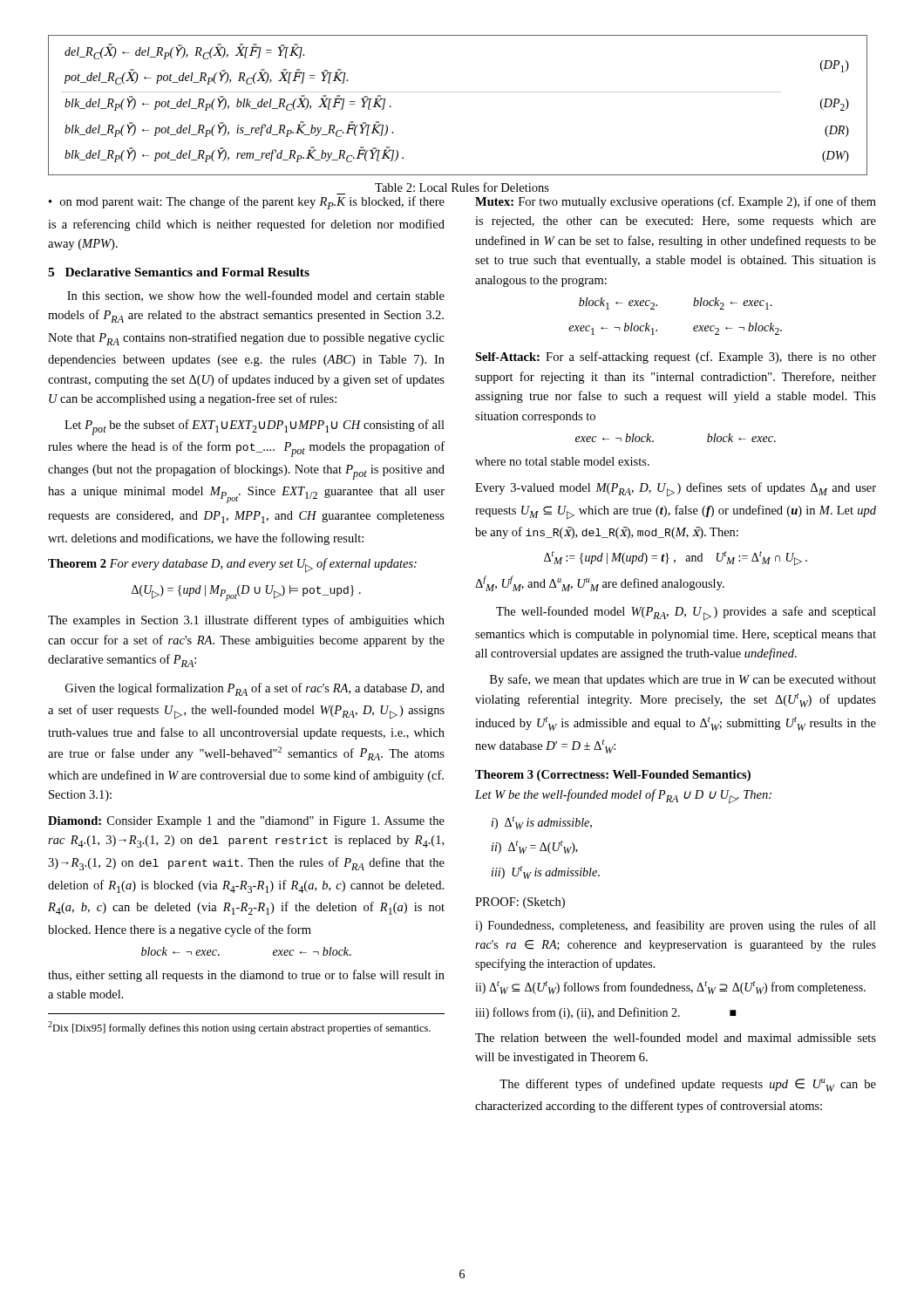
Task: Where does it say "PROOF: (Sketch)"?
Action: pyautogui.click(x=520, y=902)
